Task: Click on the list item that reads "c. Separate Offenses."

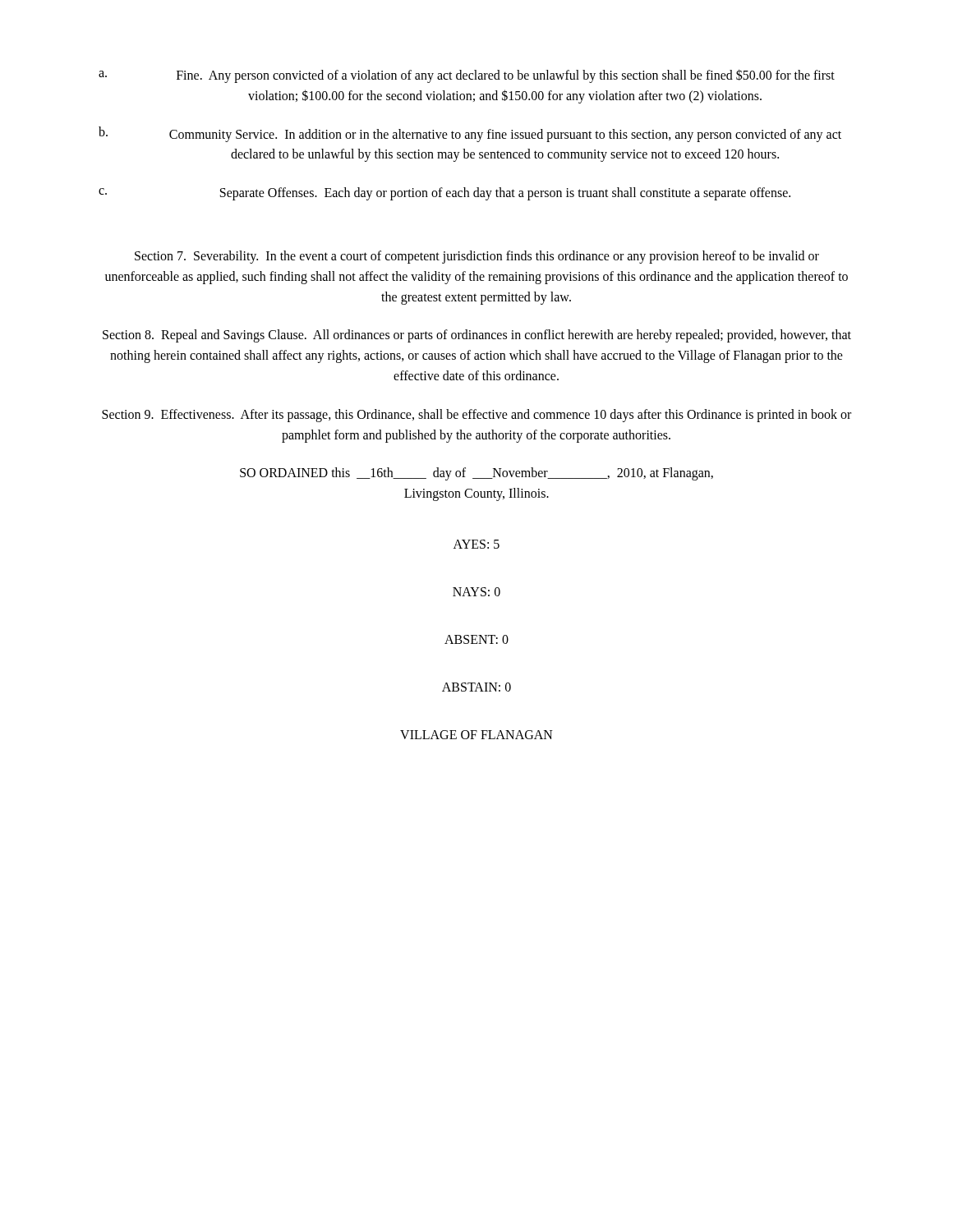Action: point(476,193)
